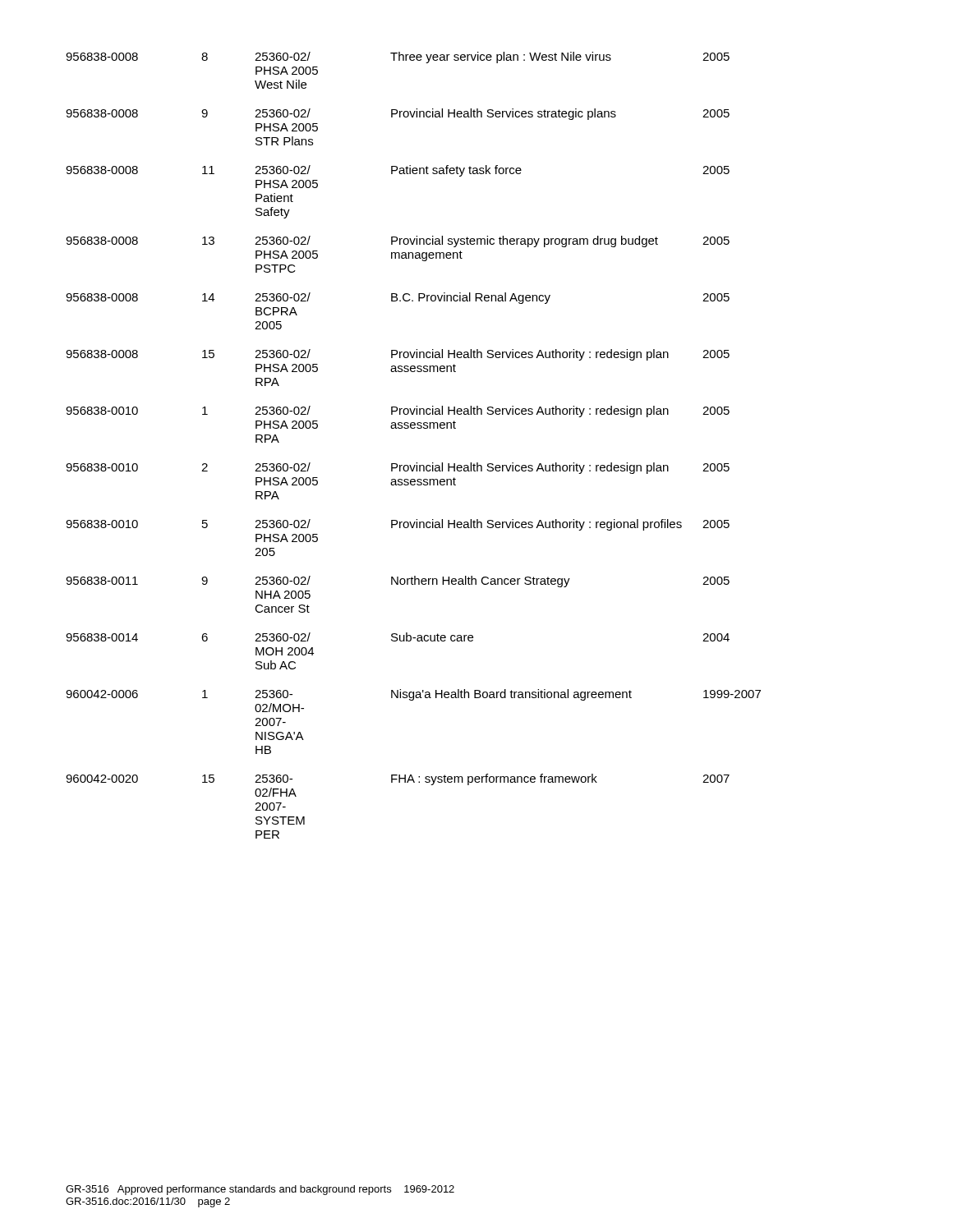
Task: Locate the list item that says "956838-0014 6 25360-02/MOH 2004Sub AC Sub-acute care 2004"
Action: pyautogui.click(x=425, y=651)
